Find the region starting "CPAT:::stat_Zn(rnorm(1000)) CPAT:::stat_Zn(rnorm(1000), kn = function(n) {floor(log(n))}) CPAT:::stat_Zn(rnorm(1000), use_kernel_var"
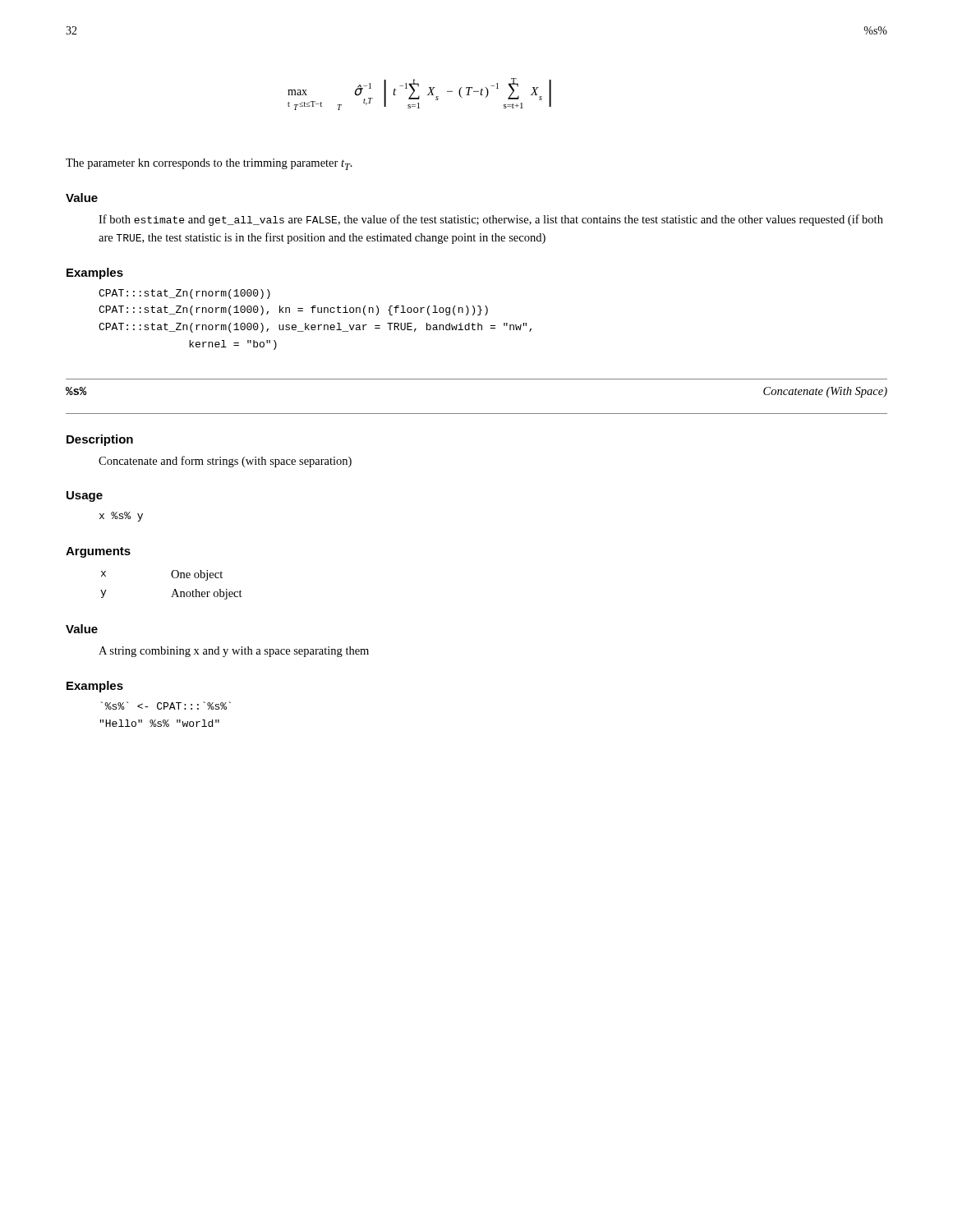The image size is (953, 1232). tap(493, 320)
